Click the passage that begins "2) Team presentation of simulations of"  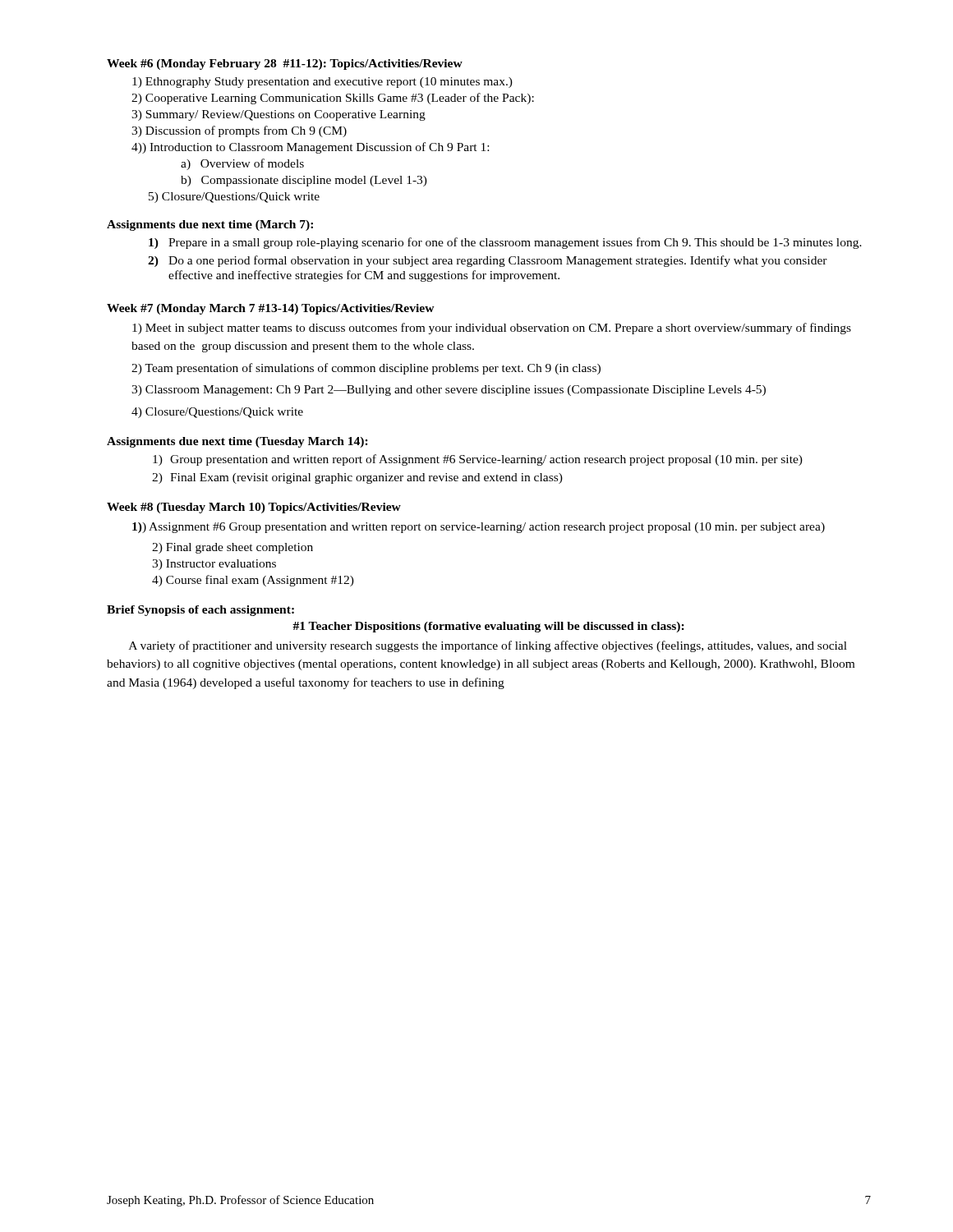point(366,368)
